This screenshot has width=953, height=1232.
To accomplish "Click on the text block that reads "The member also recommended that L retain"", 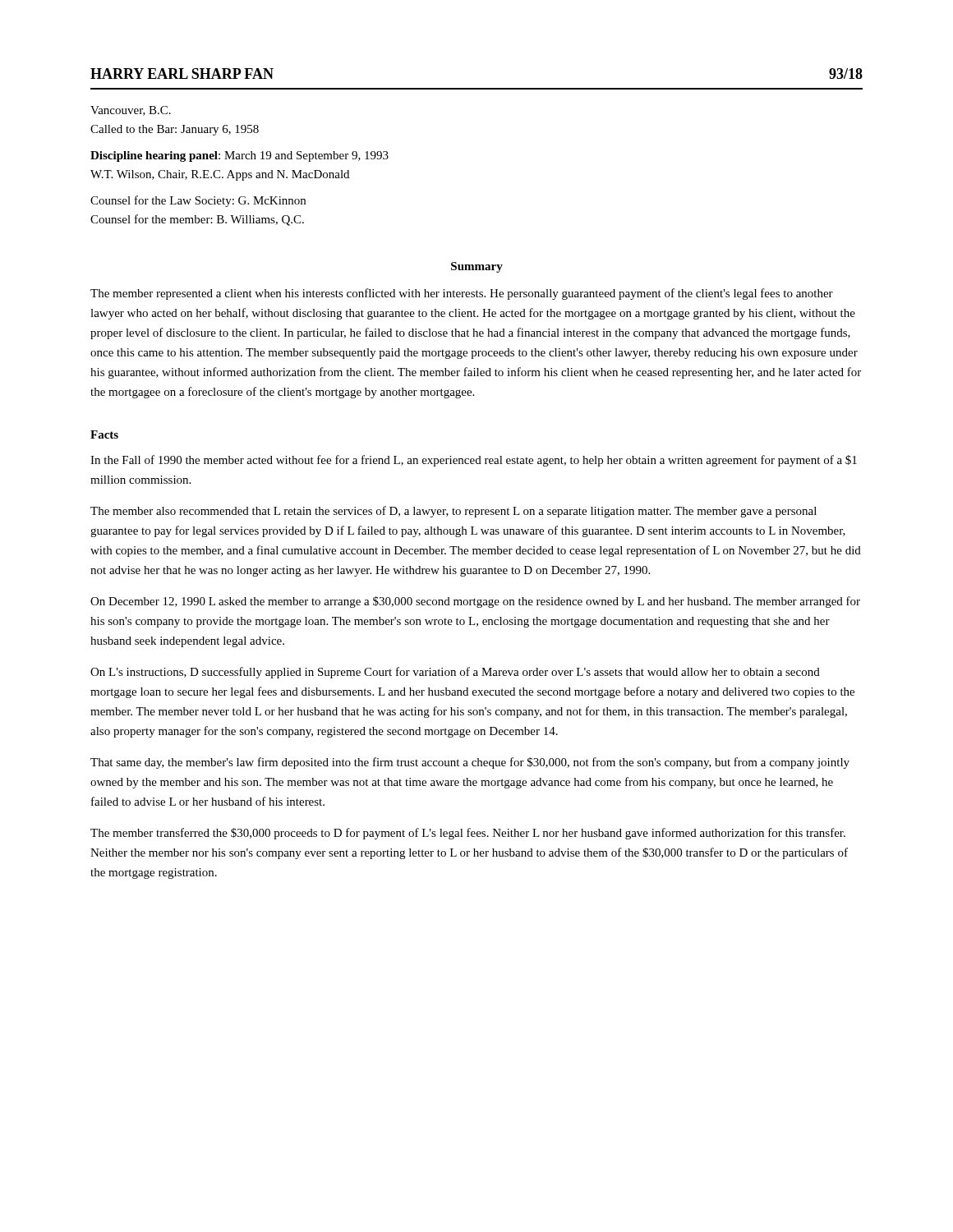I will pyautogui.click(x=476, y=540).
